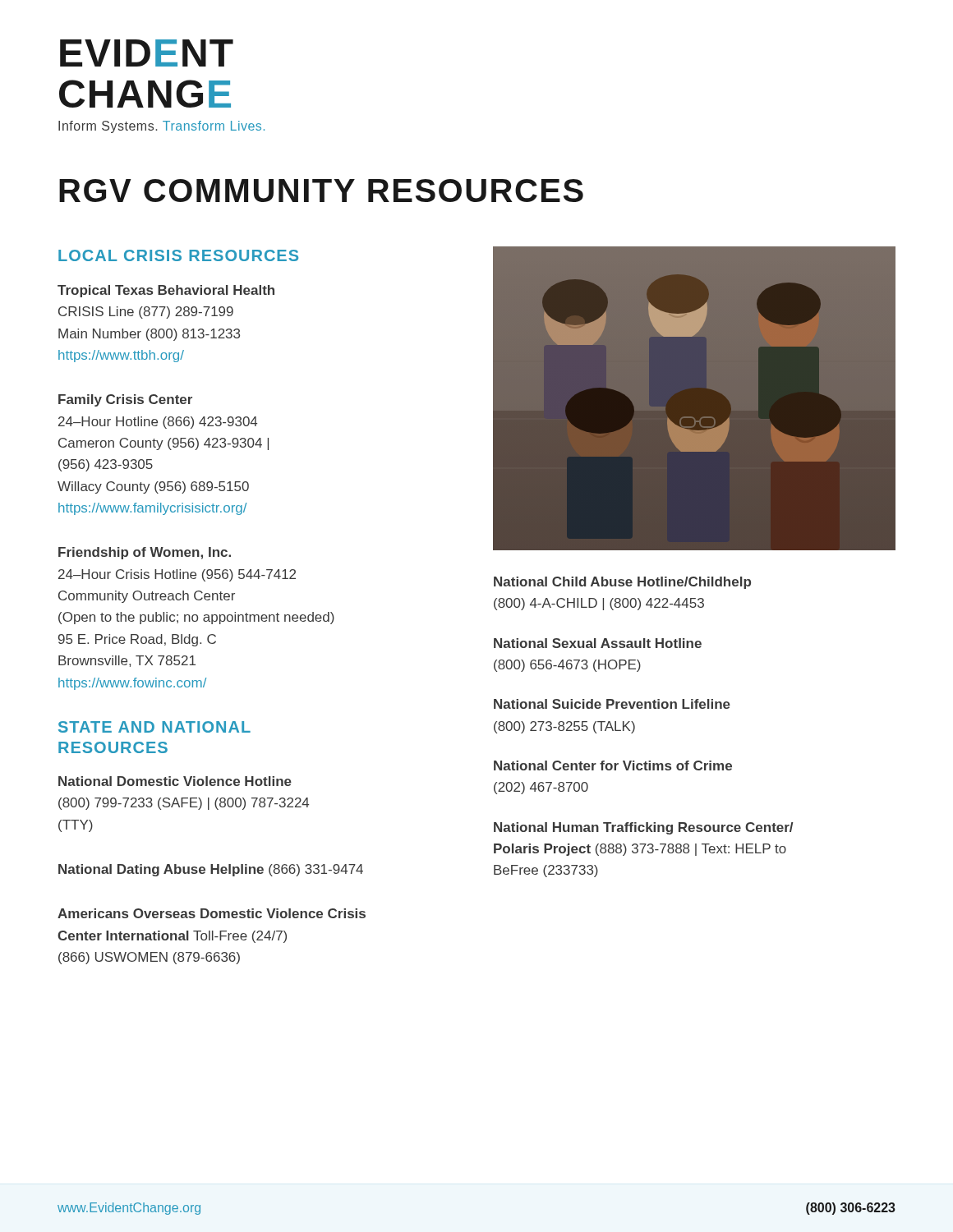Navigate to the block starting "Americans Overseas Domestic Violence Crisis Center"
Viewport: 953px width, 1232px height.
coord(255,936)
